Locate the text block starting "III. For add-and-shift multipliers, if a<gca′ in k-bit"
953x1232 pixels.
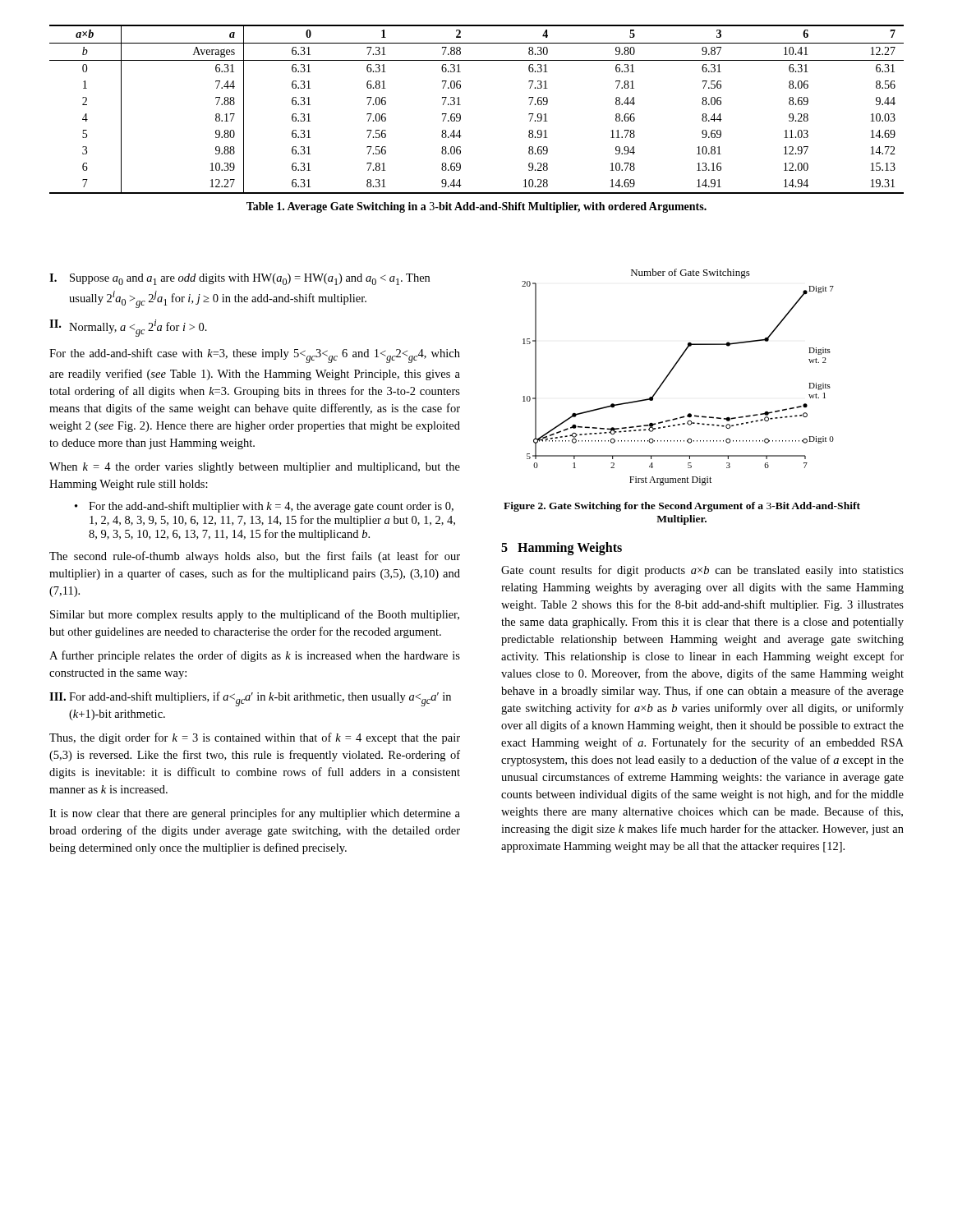click(255, 705)
